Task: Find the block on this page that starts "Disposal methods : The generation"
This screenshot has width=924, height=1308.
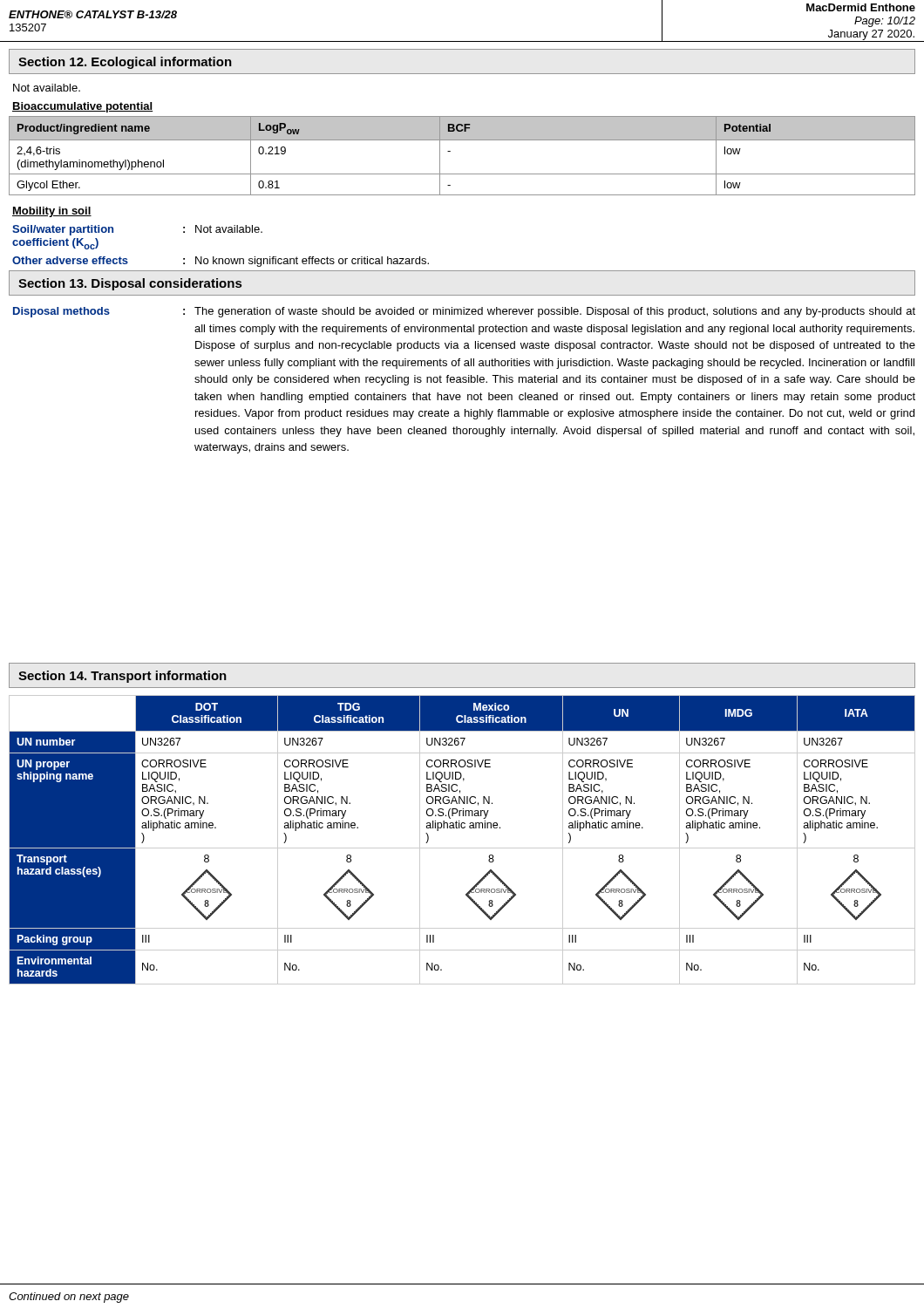Action: [464, 379]
